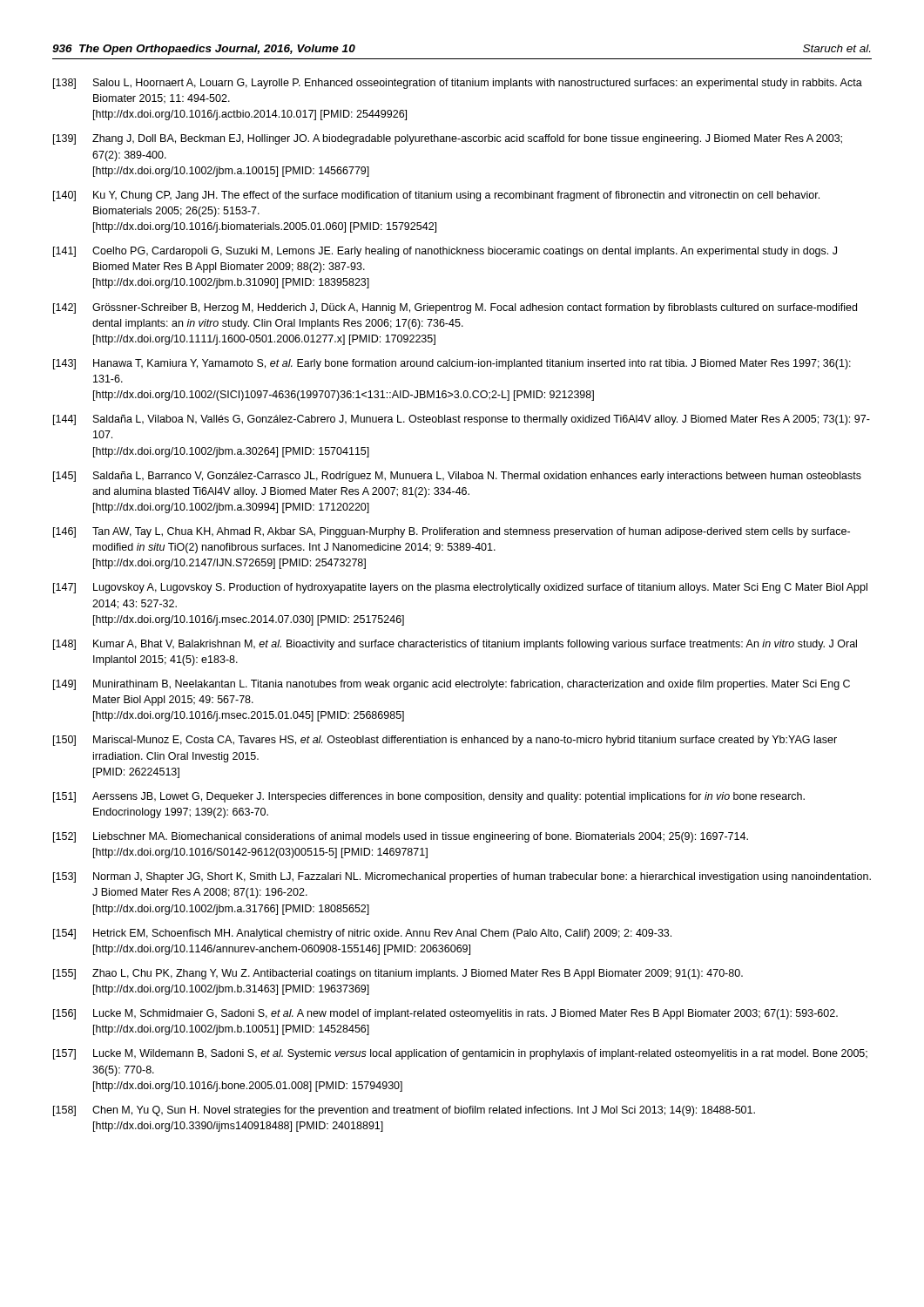Where is the passage that starts "[147] Lugovskoy A,"?
The image size is (924, 1307).
(x=460, y=588)
